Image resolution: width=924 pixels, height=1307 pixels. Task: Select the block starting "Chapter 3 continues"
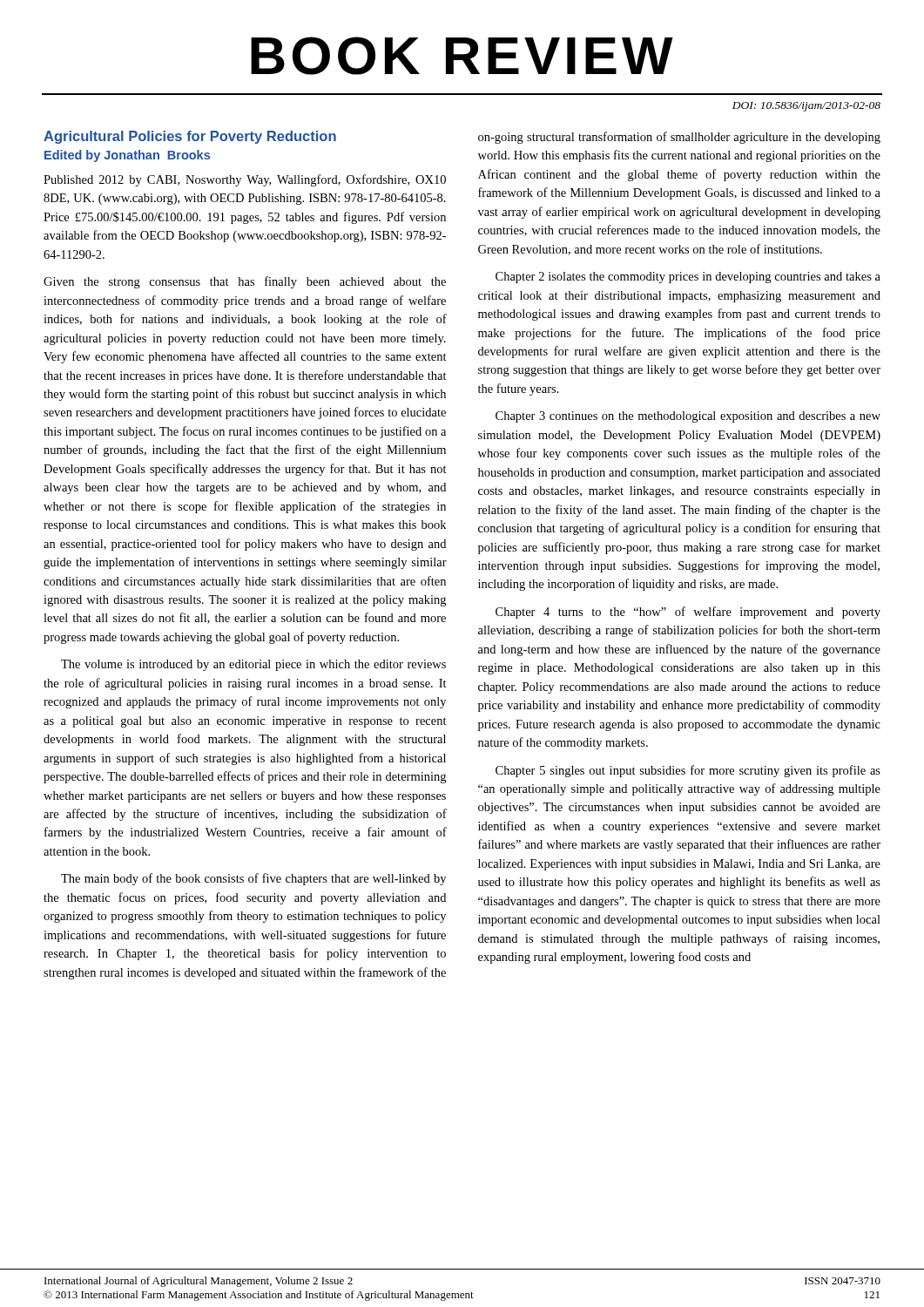pos(679,500)
